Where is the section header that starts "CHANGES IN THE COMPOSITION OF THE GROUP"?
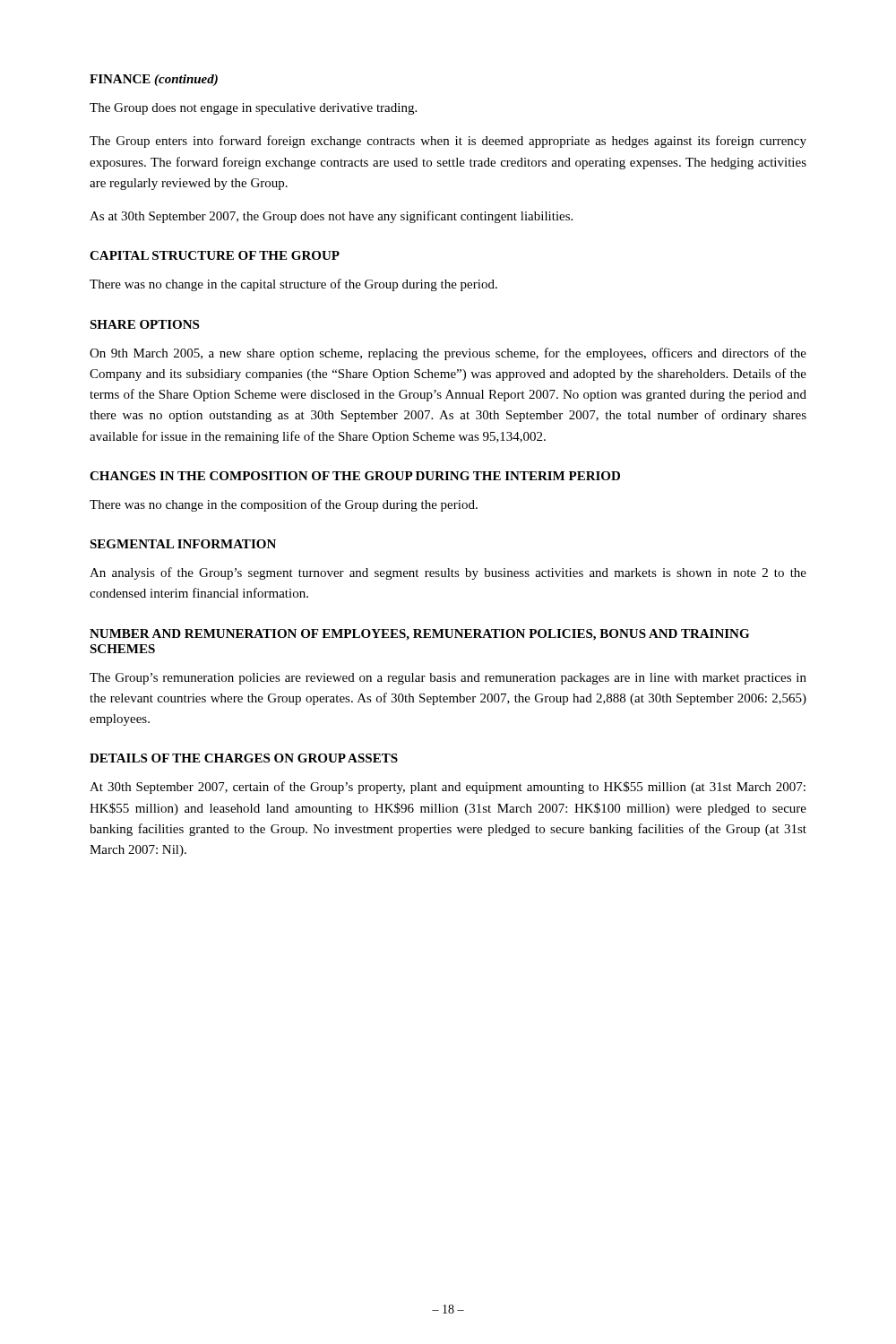This screenshot has height=1344, width=896. [355, 476]
